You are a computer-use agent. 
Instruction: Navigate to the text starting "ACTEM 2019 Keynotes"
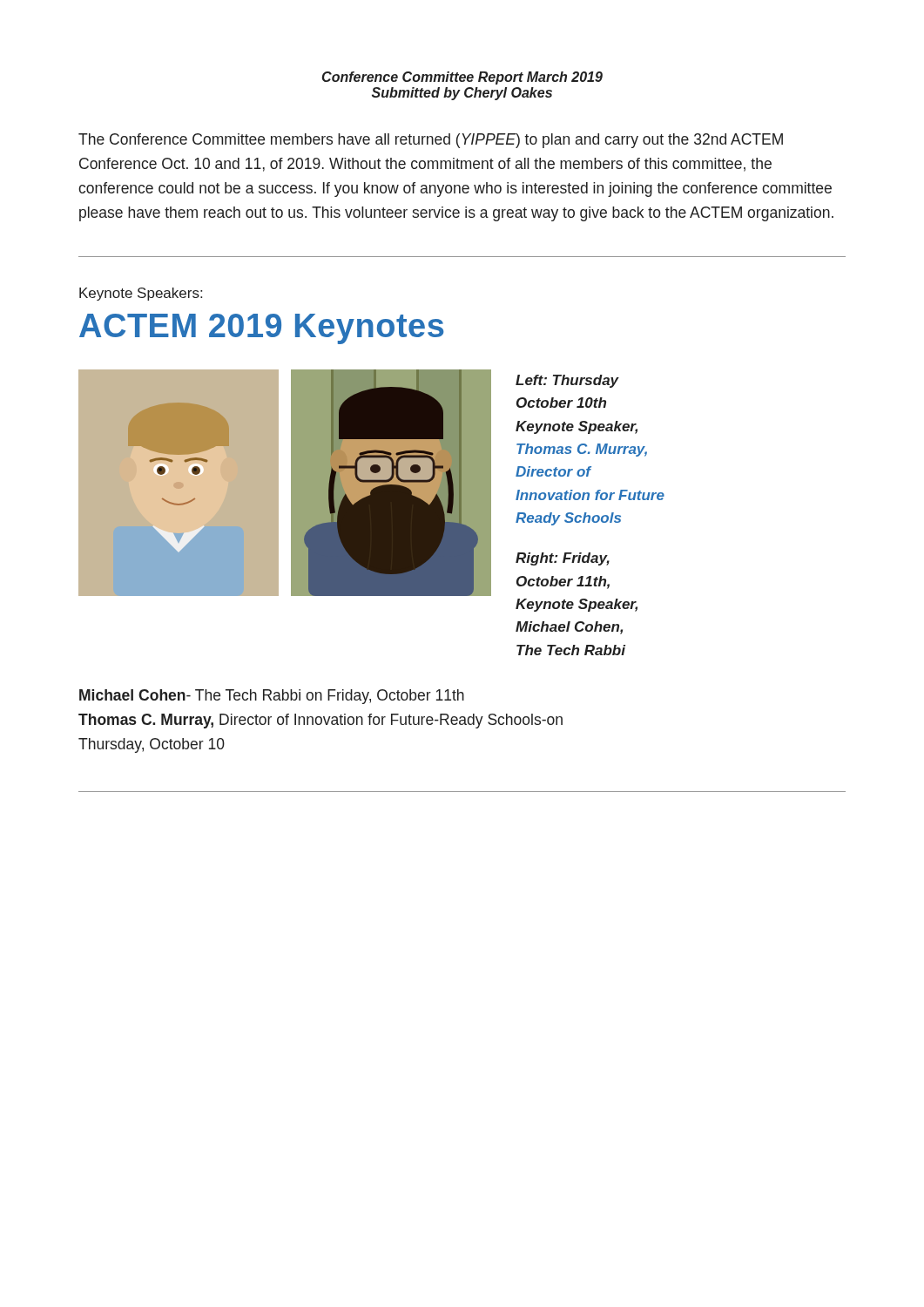[262, 326]
